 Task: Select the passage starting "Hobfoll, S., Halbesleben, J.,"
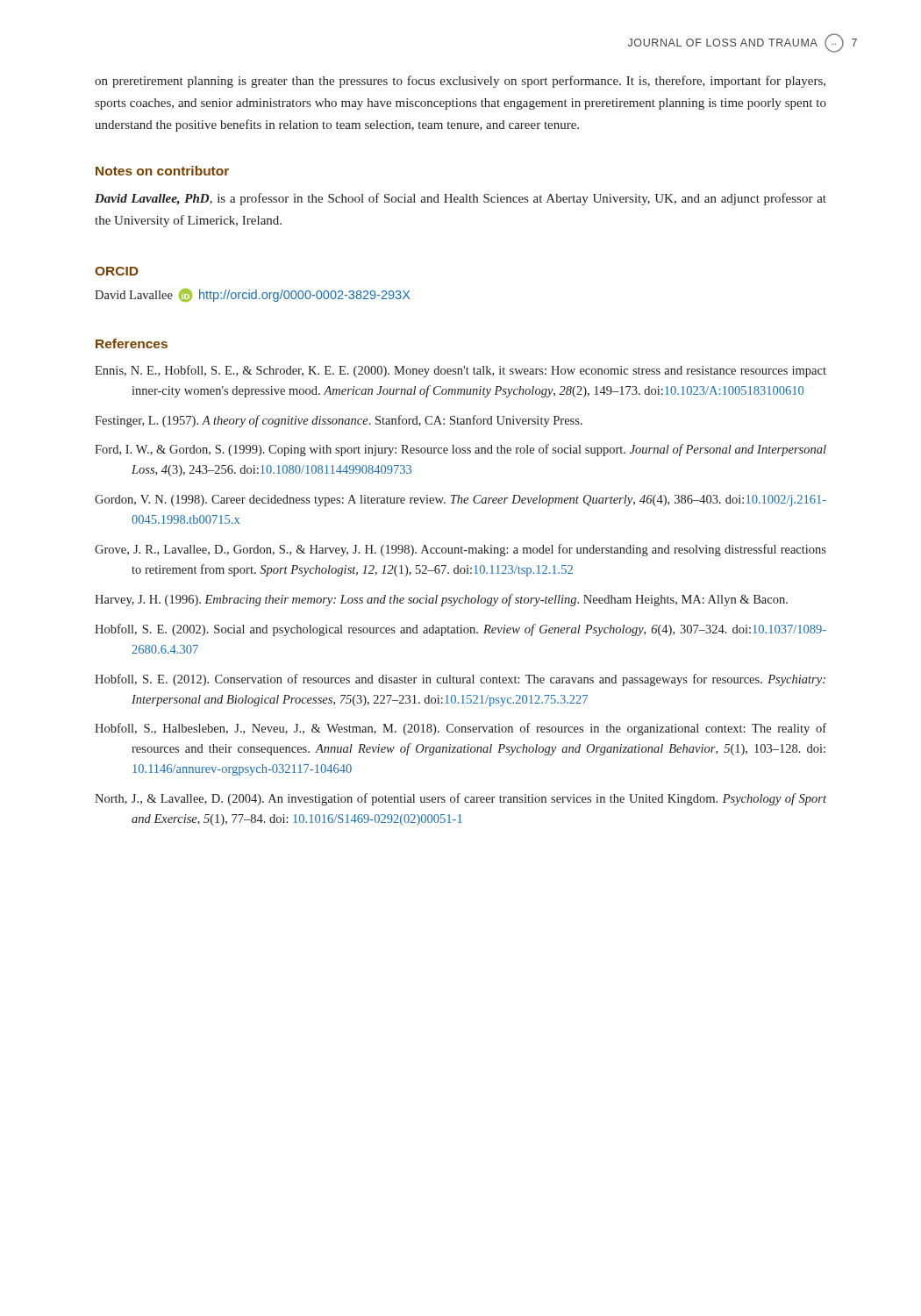[x=460, y=749]
